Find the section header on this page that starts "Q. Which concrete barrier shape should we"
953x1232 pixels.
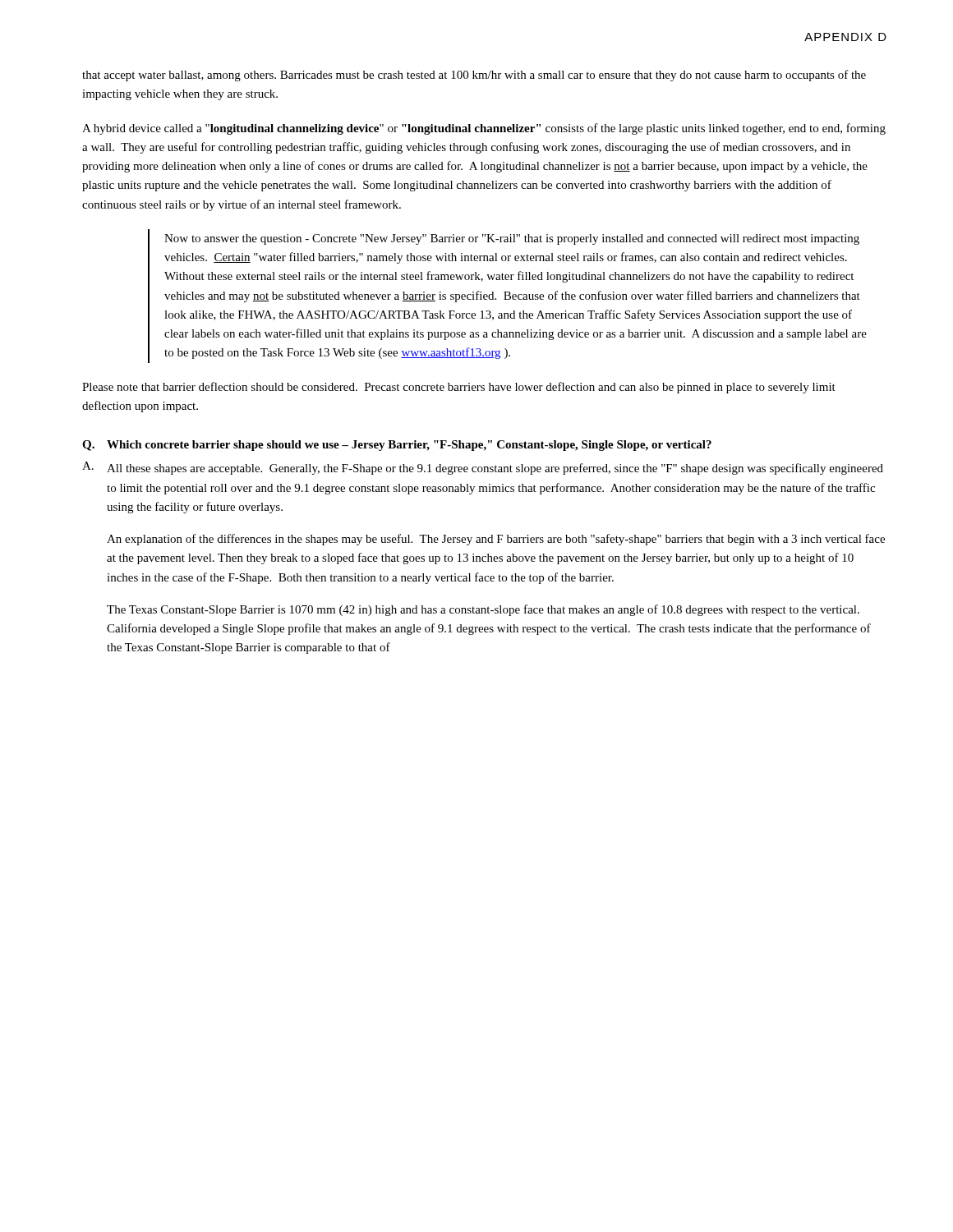(x=485, y=445)
